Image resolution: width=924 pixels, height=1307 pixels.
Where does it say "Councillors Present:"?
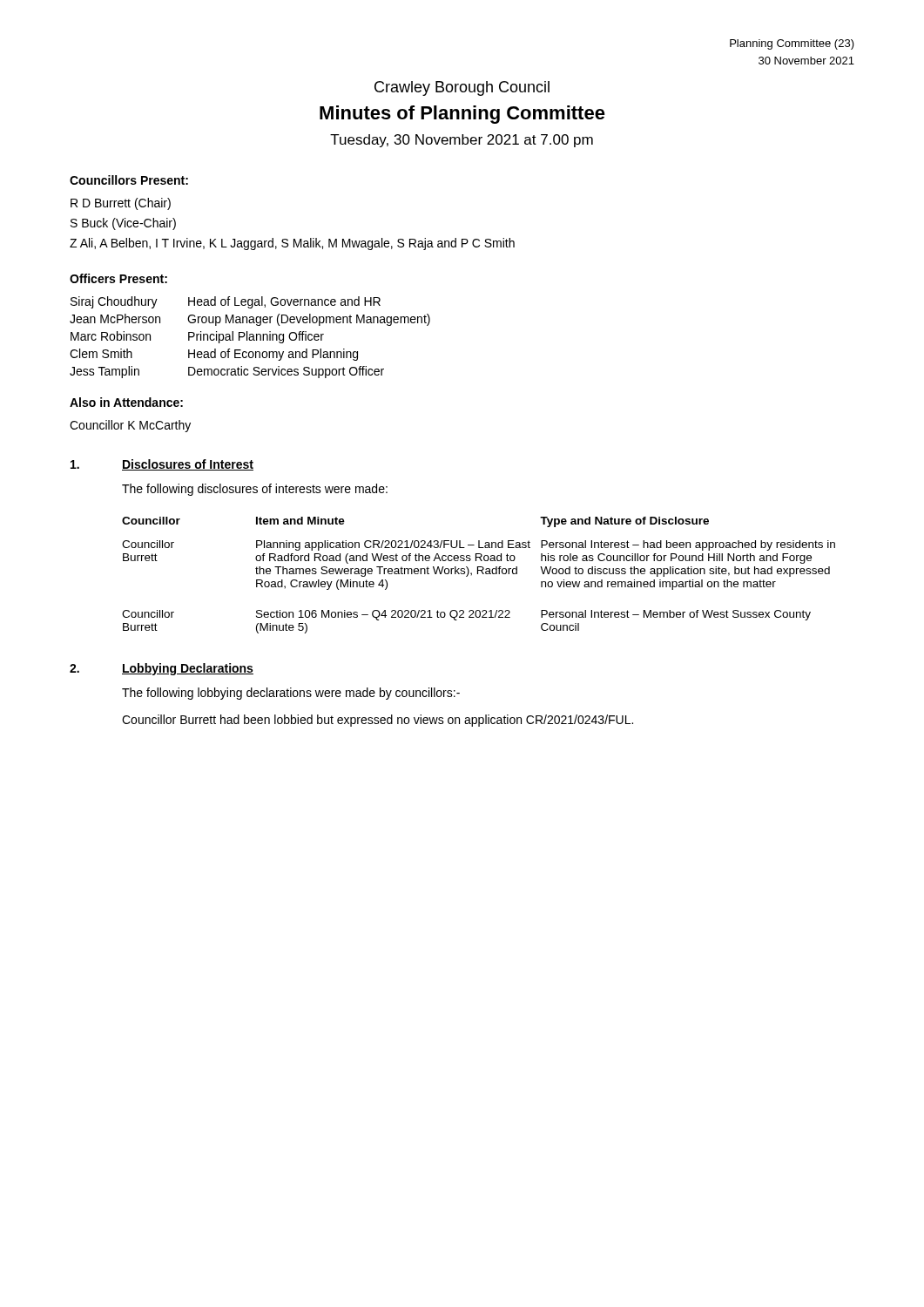coord(129,180)
